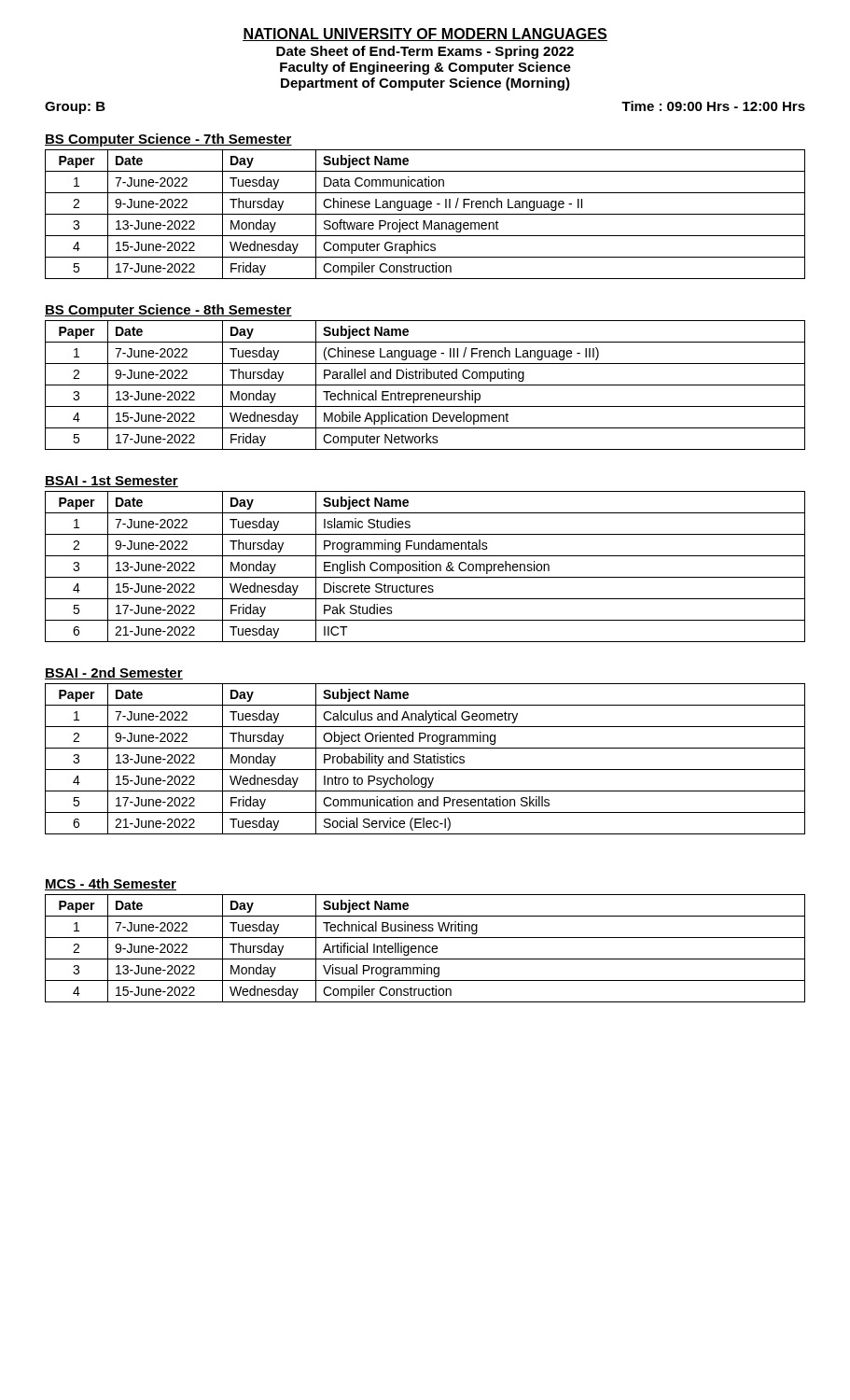
Task: Locate the text "Time : 09:00 Hrs - 12:00 Hrs"
Action: pos(714,106)
